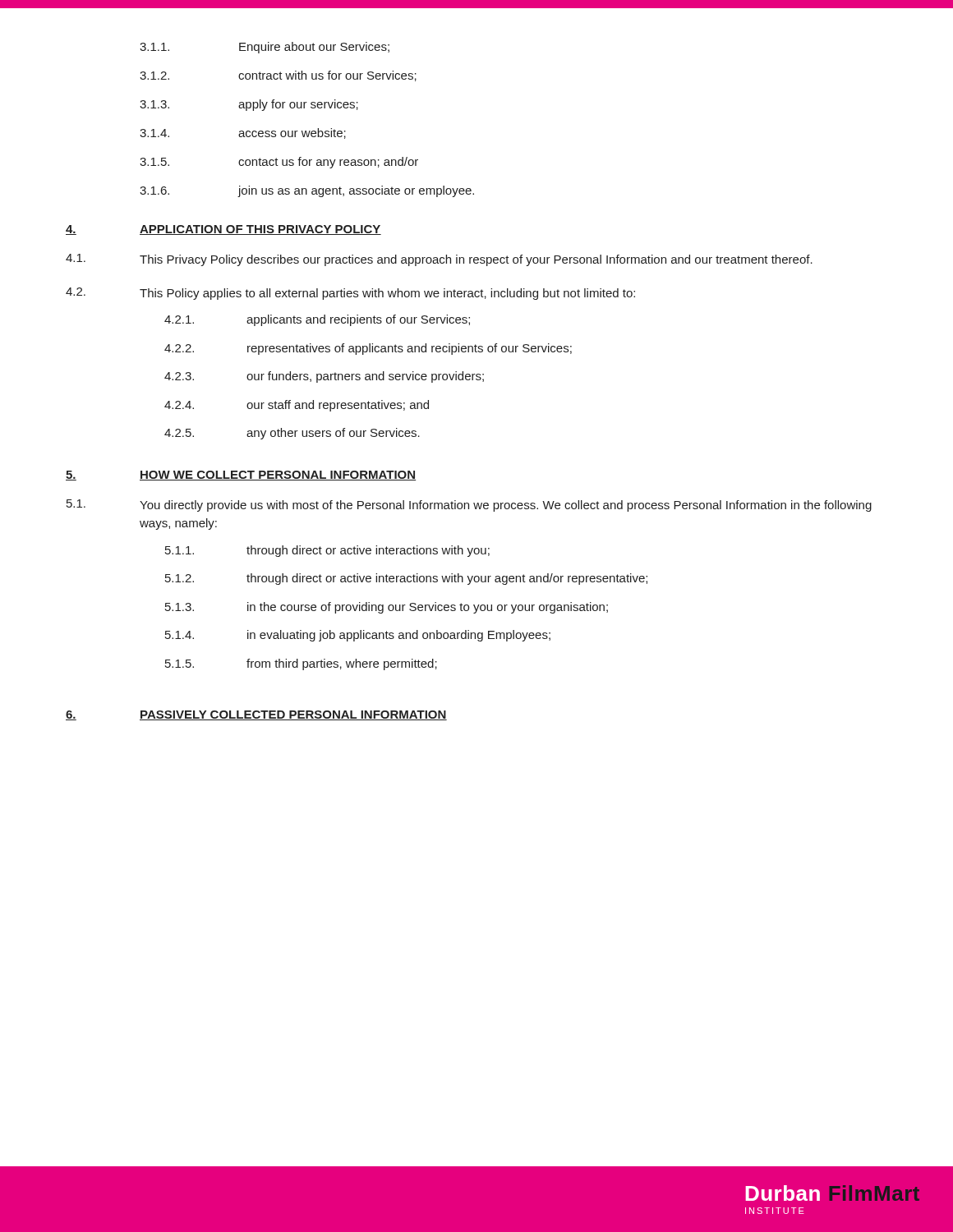Click on the region starting "4.2.3. our funders, partners and"
The width and height of the screenshot is (953, 1232).
tap(324, 377)
